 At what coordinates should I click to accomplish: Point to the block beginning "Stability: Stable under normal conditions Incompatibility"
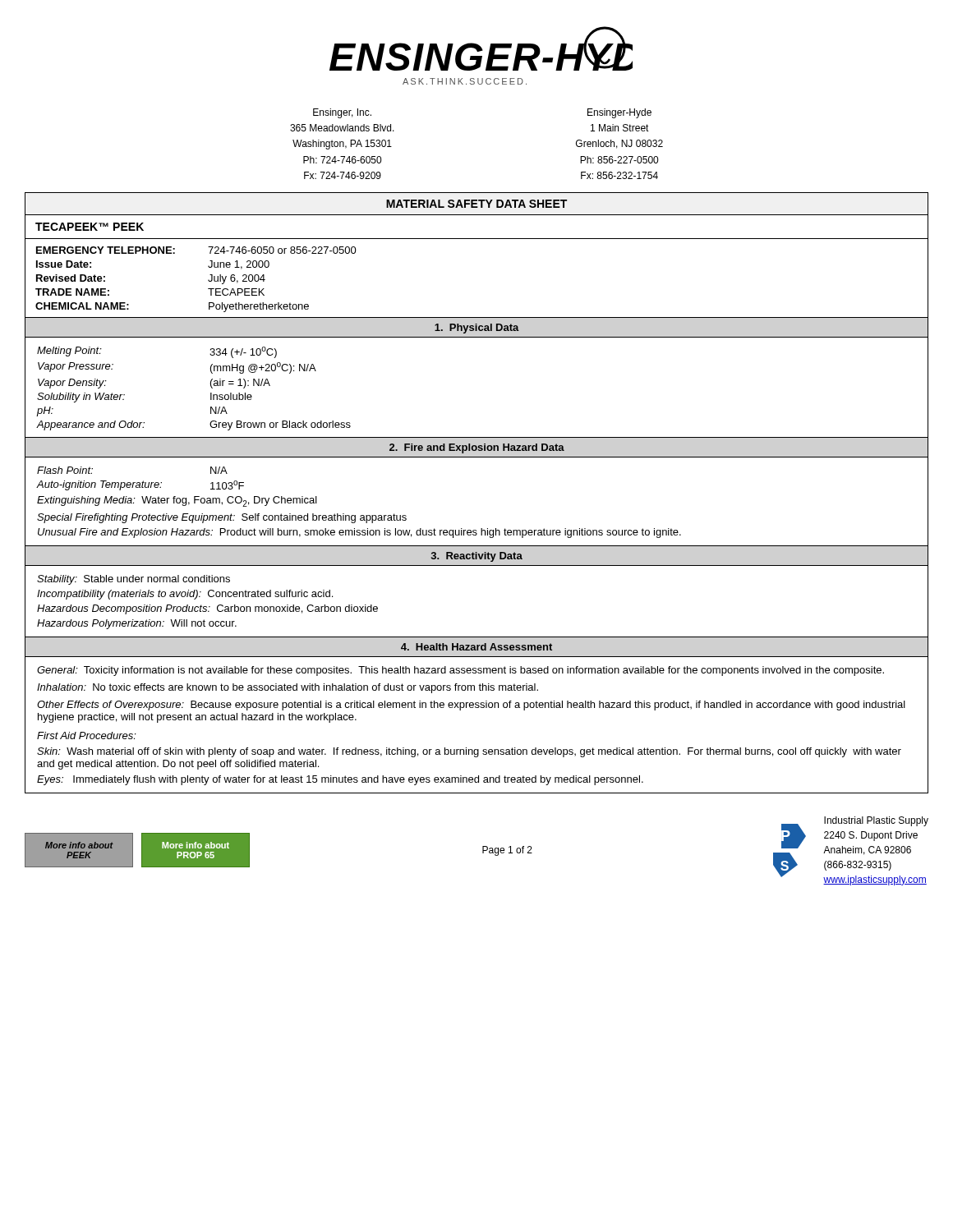coord(134,580)
